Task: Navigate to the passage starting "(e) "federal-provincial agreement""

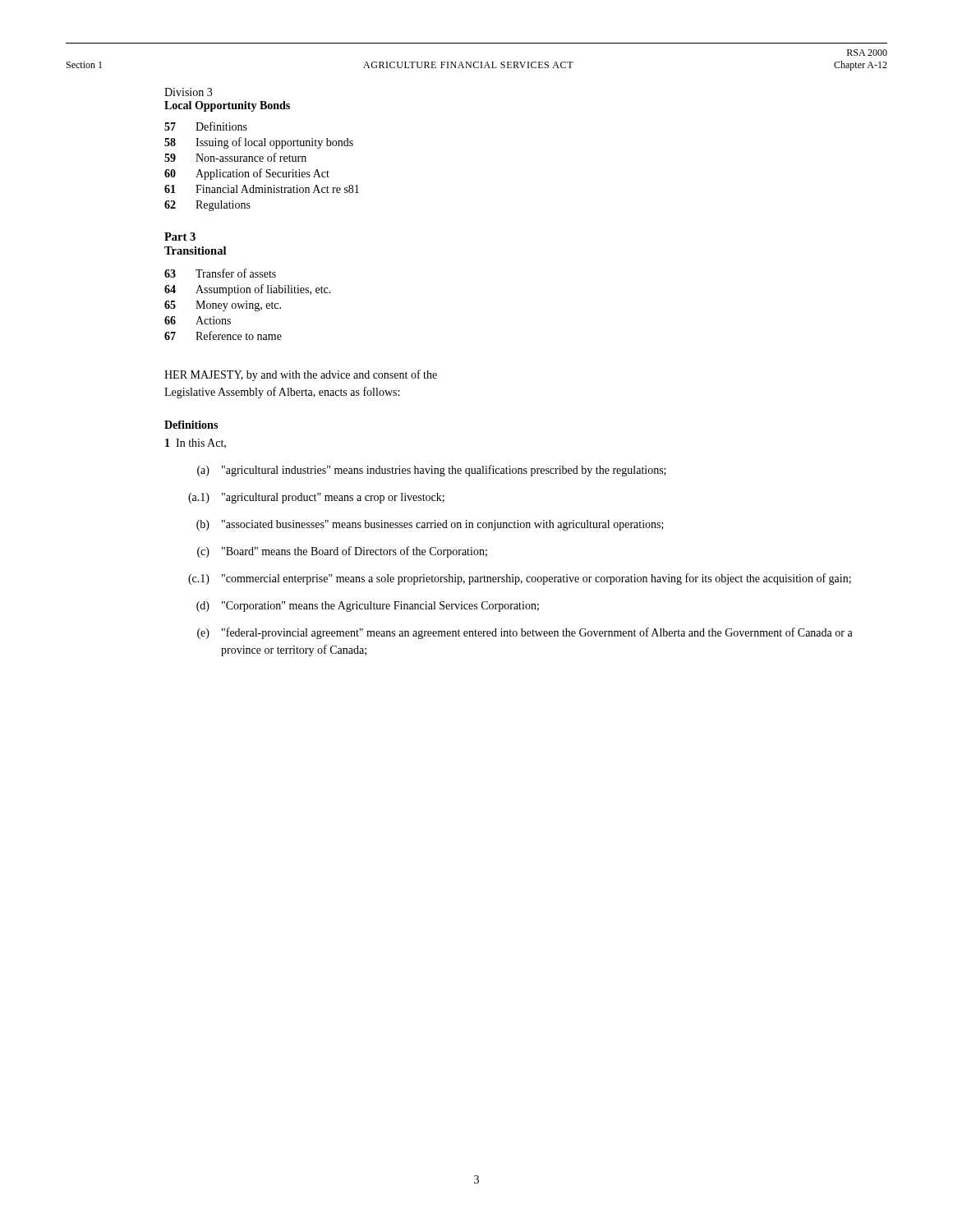Action: tap(513, 642)
